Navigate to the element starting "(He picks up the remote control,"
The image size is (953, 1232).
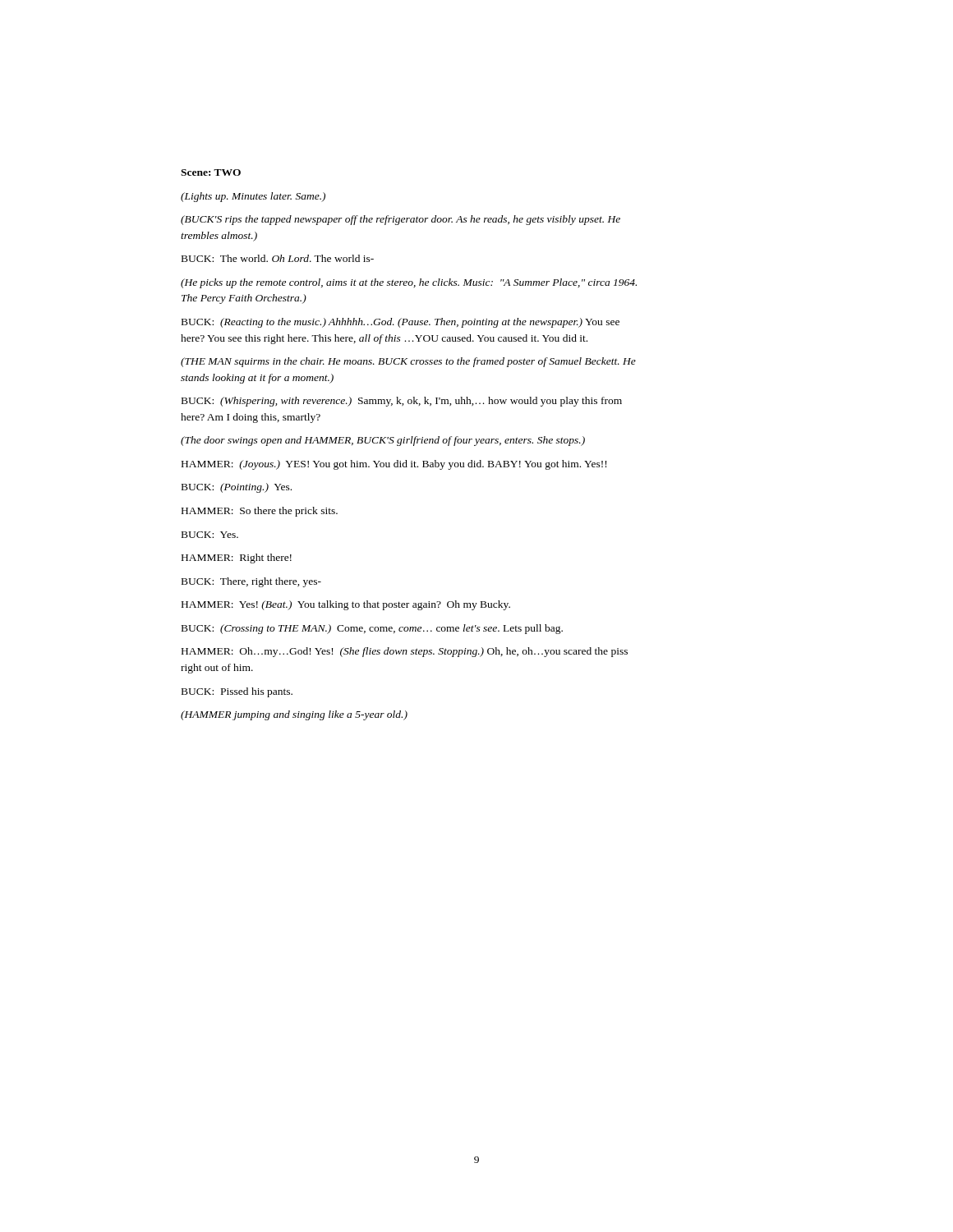[x=409, y=290]
